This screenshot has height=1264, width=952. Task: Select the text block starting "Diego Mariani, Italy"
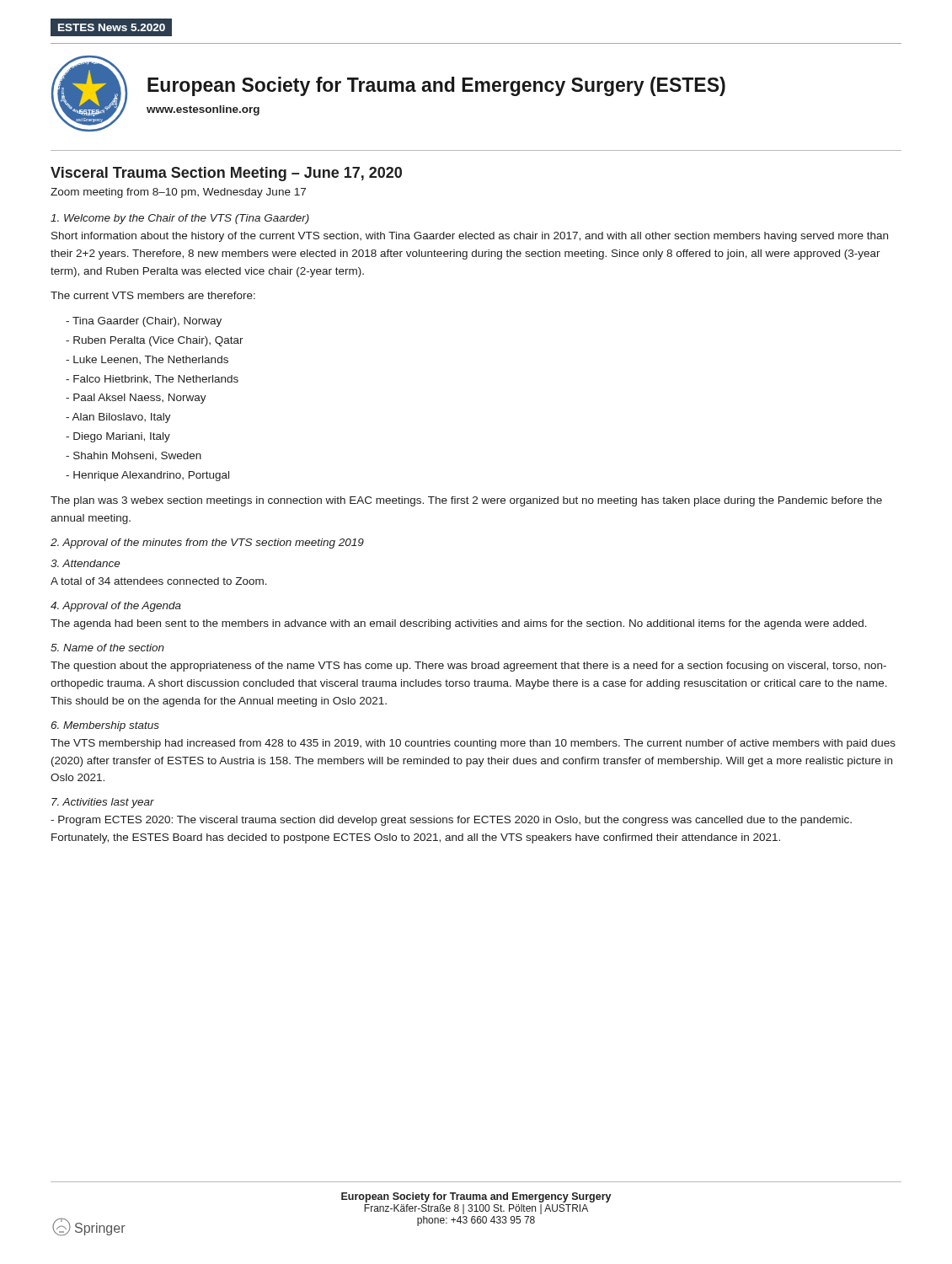tap(118, 436)
